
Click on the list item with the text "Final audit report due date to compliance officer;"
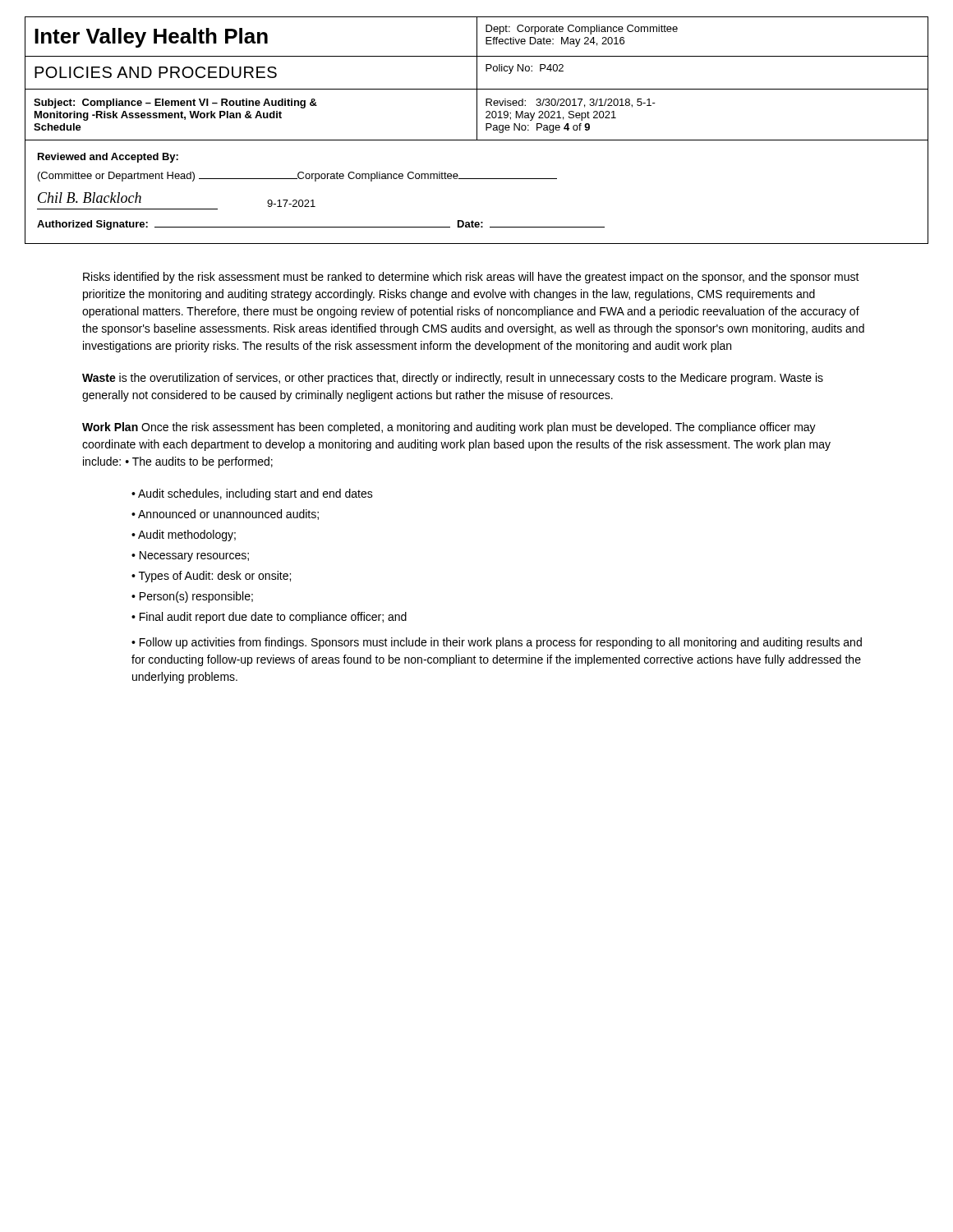[273, 617]
